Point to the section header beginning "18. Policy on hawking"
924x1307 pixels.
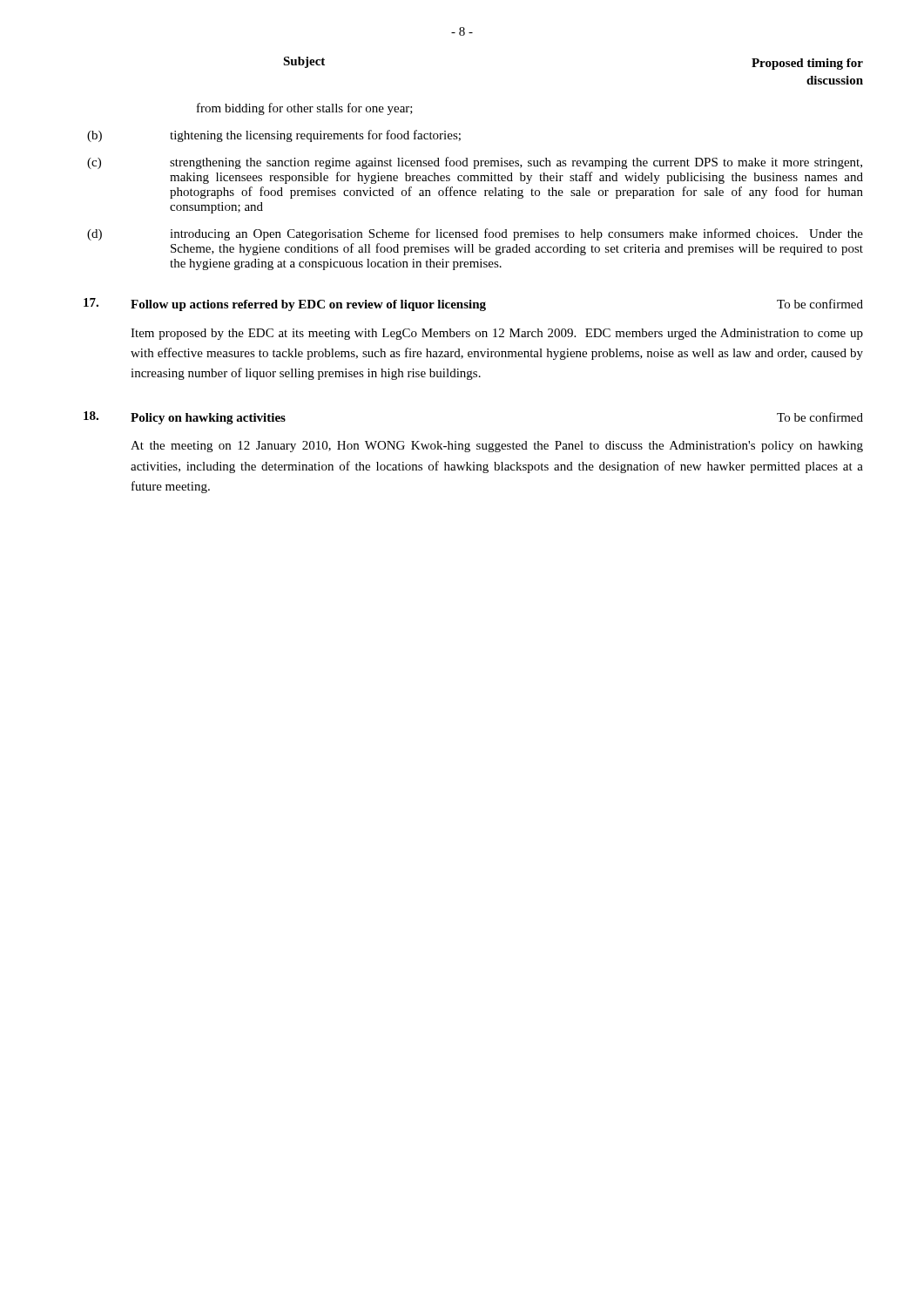pos(196,418)
